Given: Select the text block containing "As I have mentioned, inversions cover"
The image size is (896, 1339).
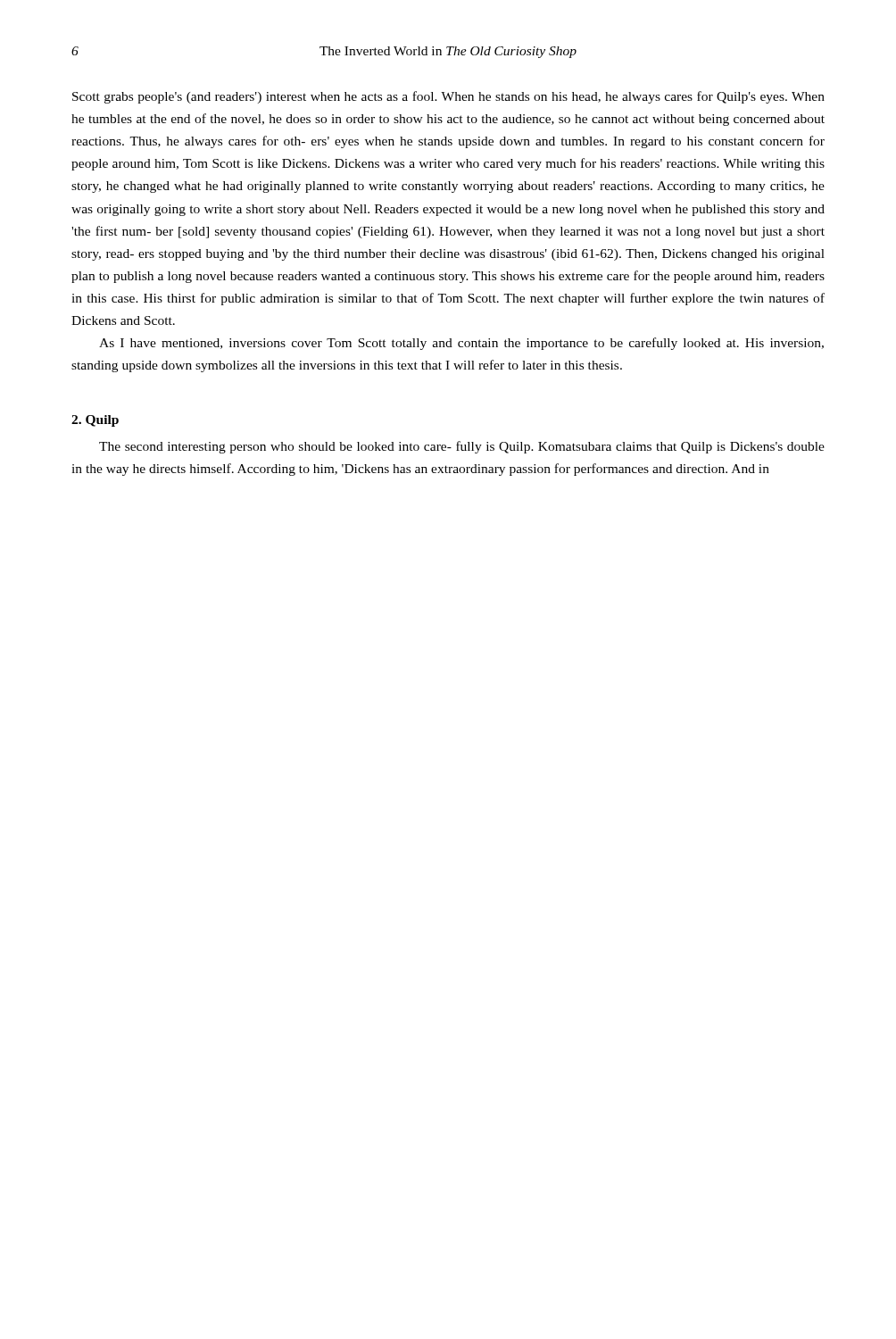Looking at the screenshot, I should click(x=448, y=354).
